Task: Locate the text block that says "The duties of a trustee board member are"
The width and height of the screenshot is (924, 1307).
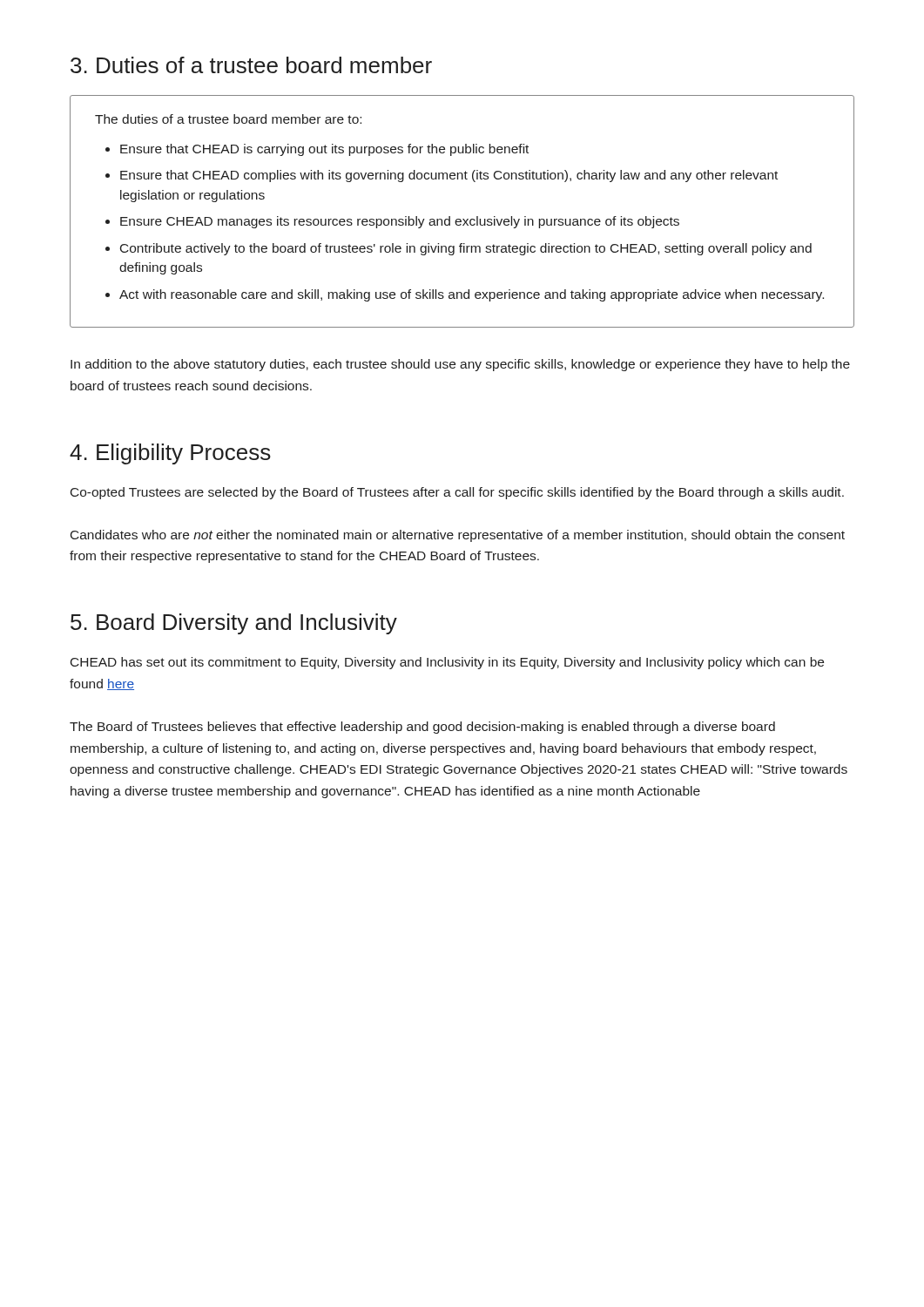Action: (x=462, y=208)
